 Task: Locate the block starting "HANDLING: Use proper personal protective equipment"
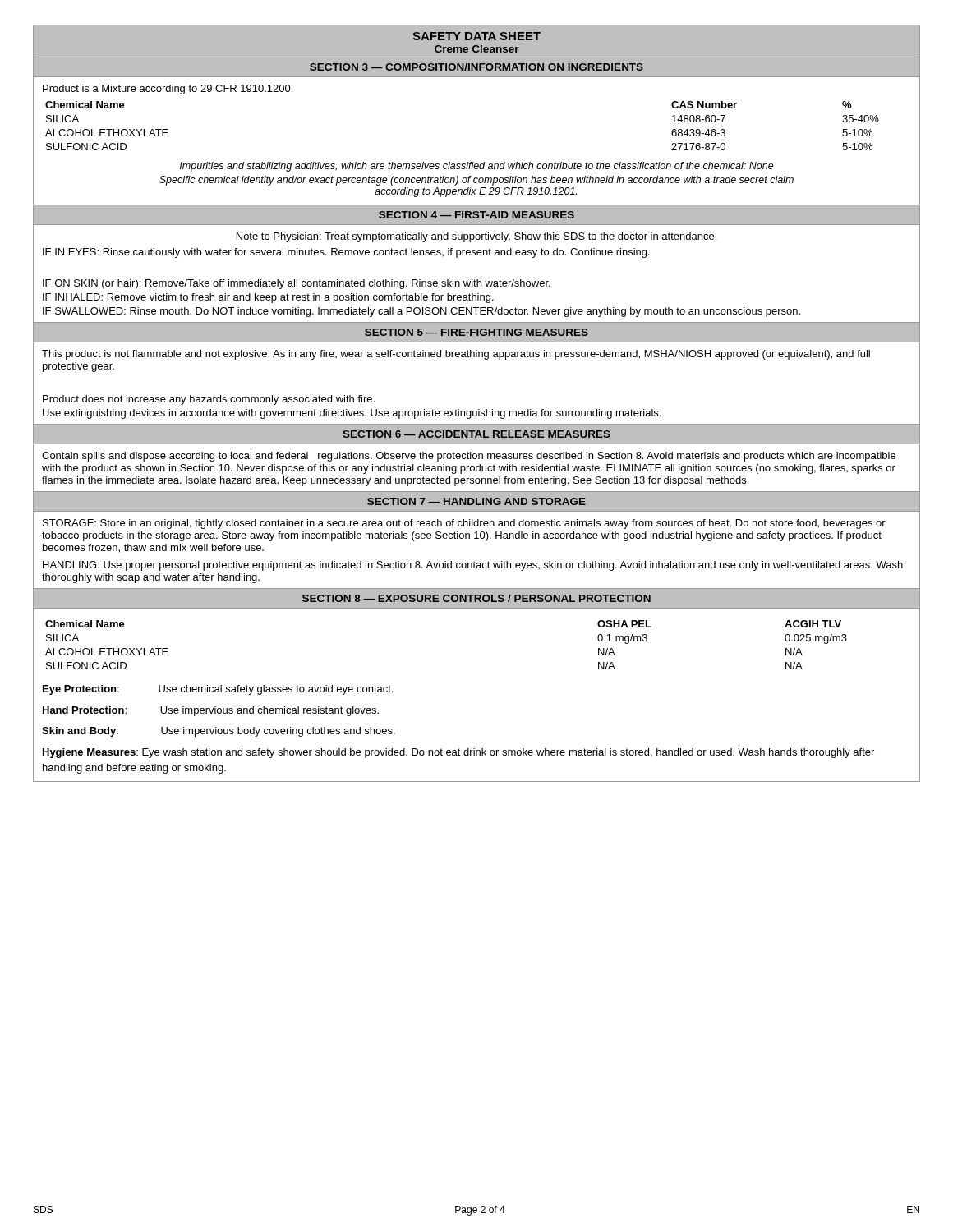coord(473,571)
